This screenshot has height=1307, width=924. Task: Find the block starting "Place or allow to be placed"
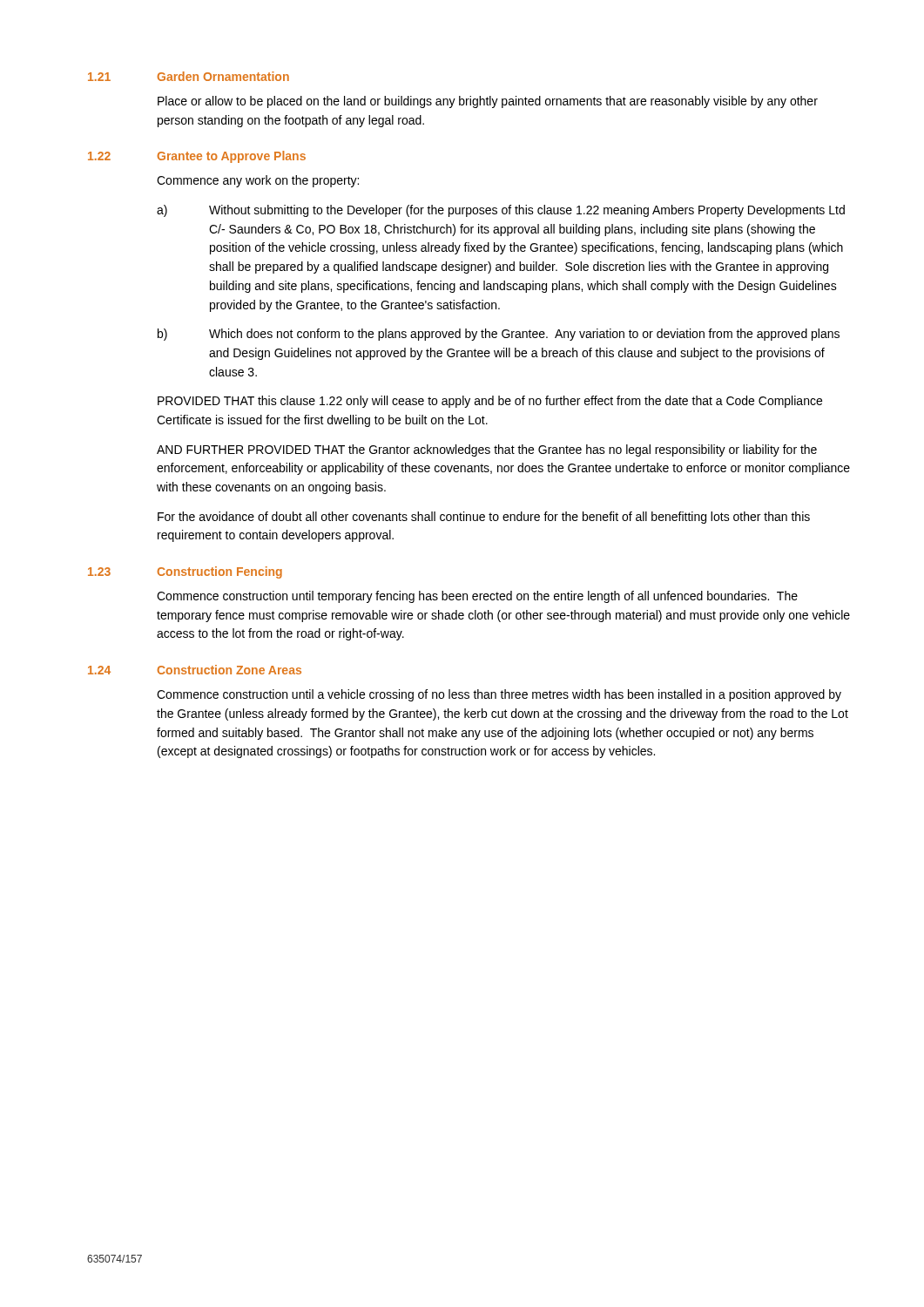(487, 111)
